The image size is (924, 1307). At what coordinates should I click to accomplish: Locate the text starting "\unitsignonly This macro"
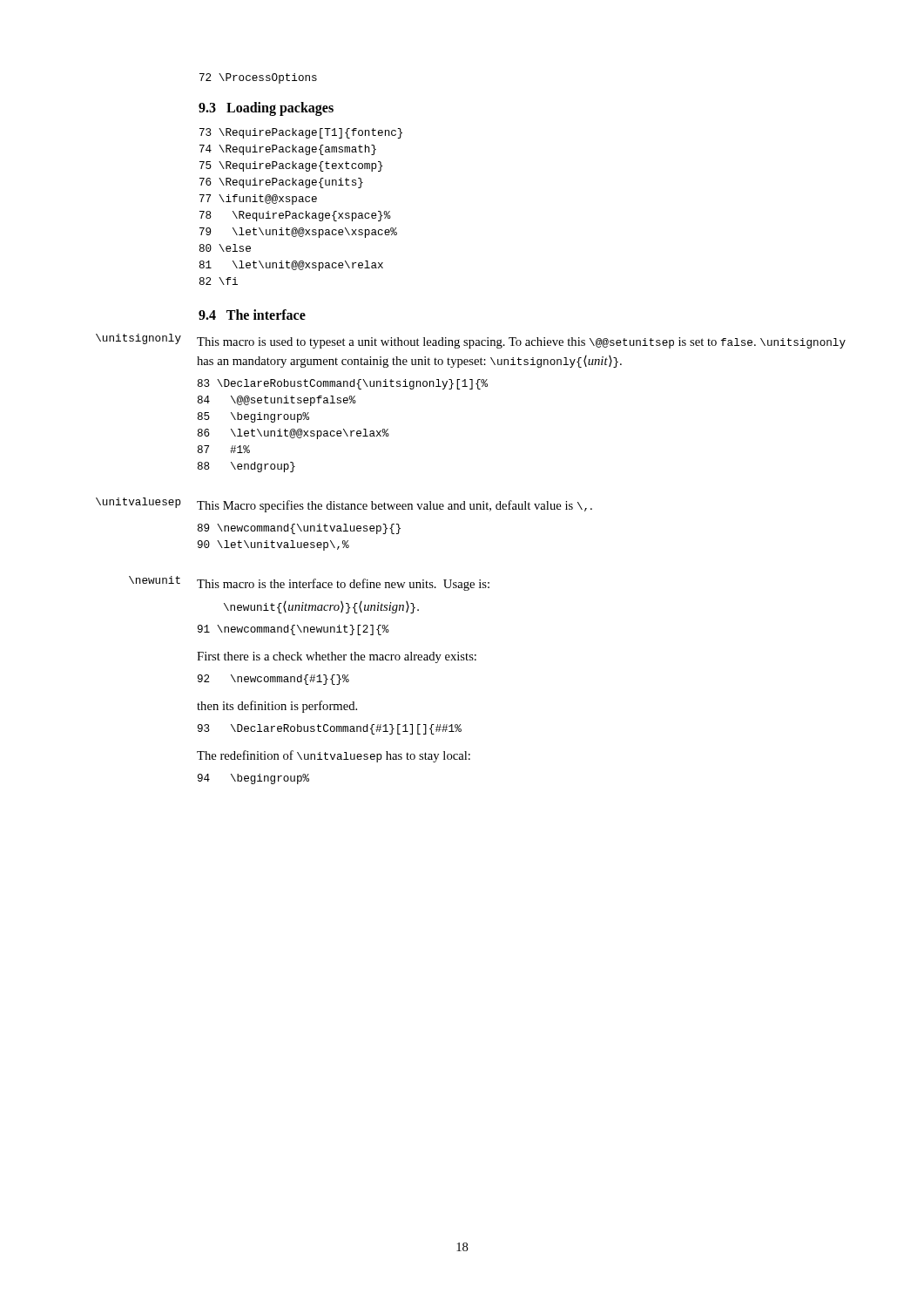[522, 343]
